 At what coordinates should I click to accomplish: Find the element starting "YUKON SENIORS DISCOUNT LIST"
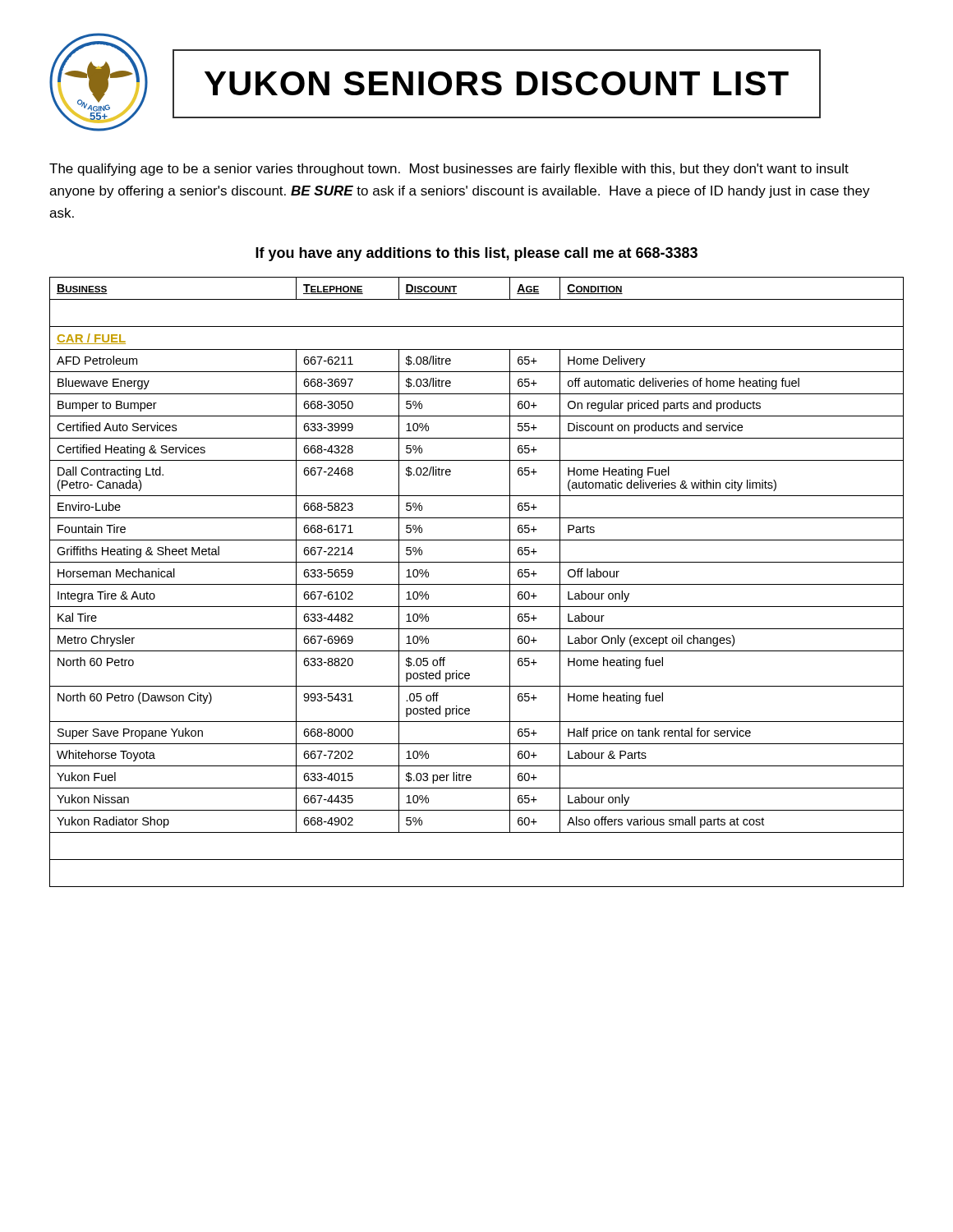(x=497, y=84)
